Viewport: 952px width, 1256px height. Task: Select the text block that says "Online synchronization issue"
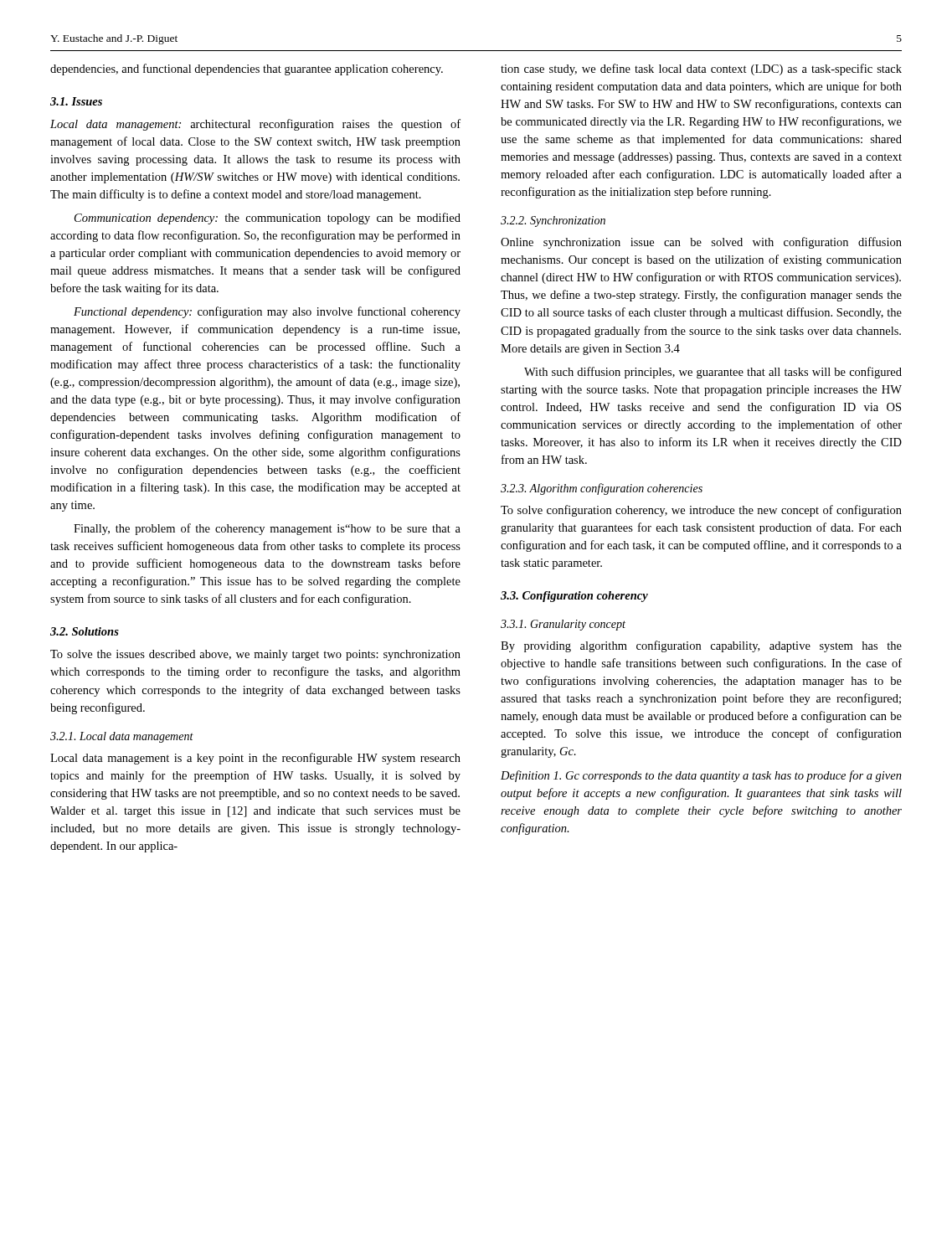click(x=701, y=243)
